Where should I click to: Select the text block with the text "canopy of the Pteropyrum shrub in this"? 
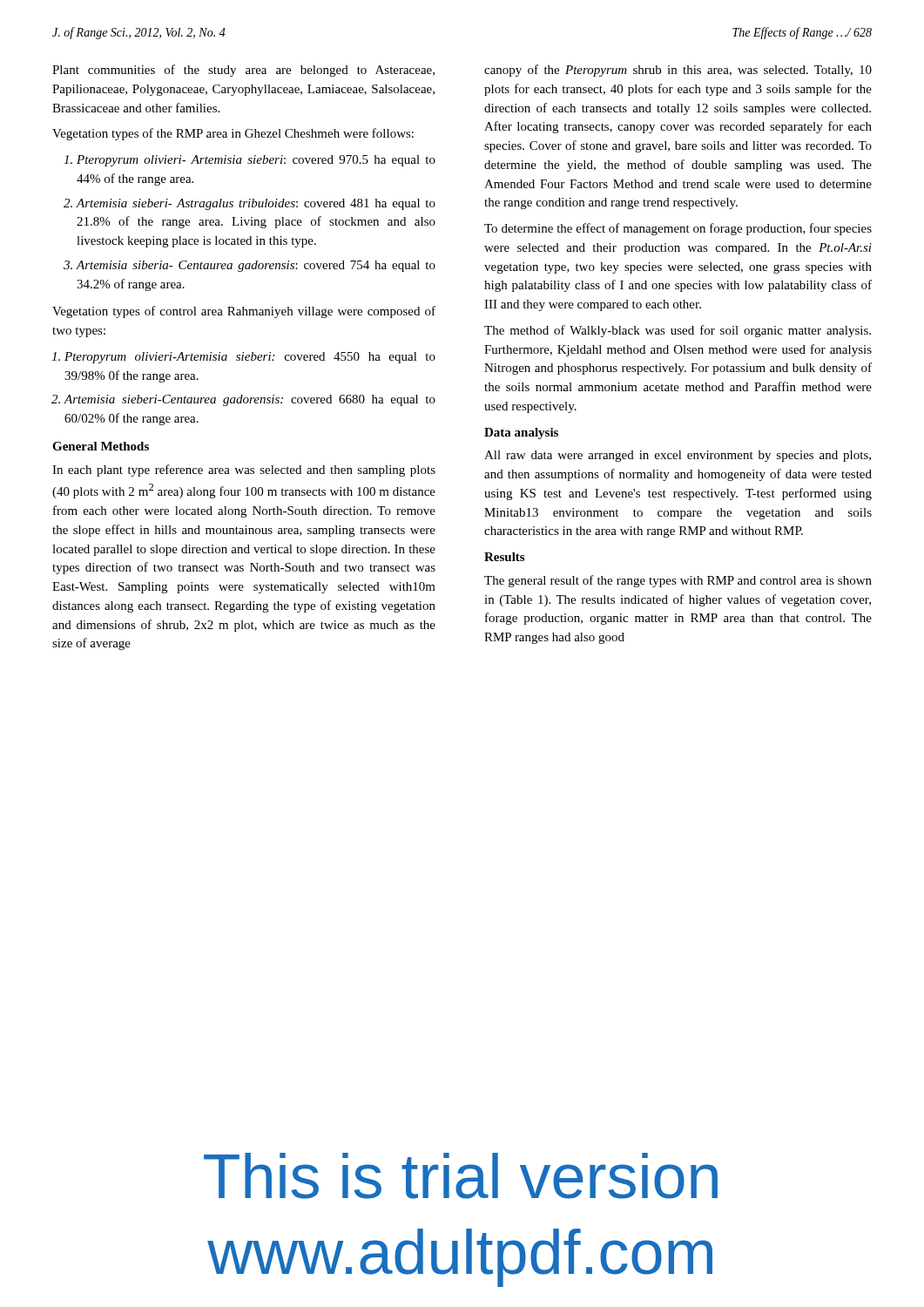[x=678, y=239]
